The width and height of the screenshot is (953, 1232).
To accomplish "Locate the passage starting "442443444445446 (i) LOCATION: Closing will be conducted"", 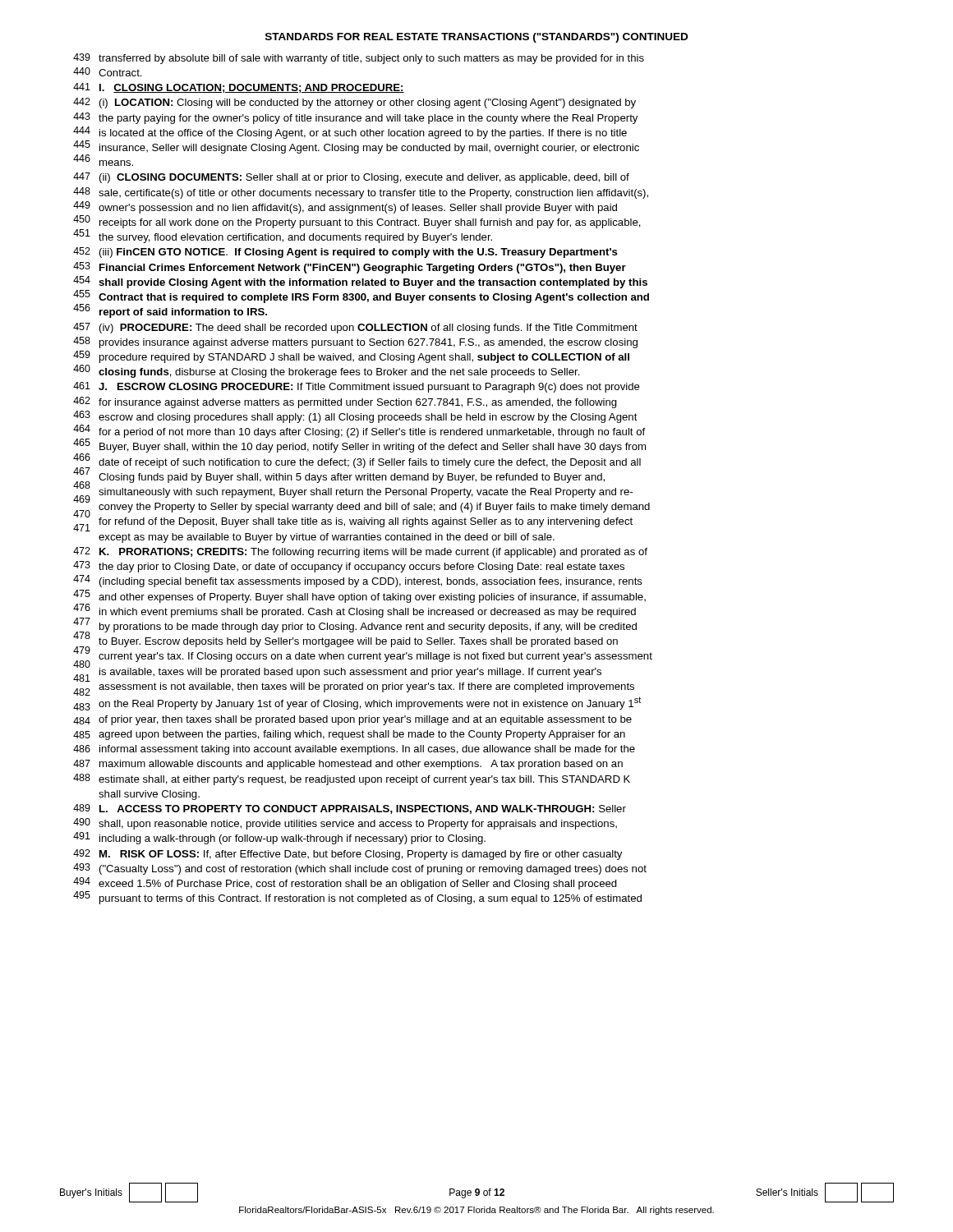I will click(476, 133).
